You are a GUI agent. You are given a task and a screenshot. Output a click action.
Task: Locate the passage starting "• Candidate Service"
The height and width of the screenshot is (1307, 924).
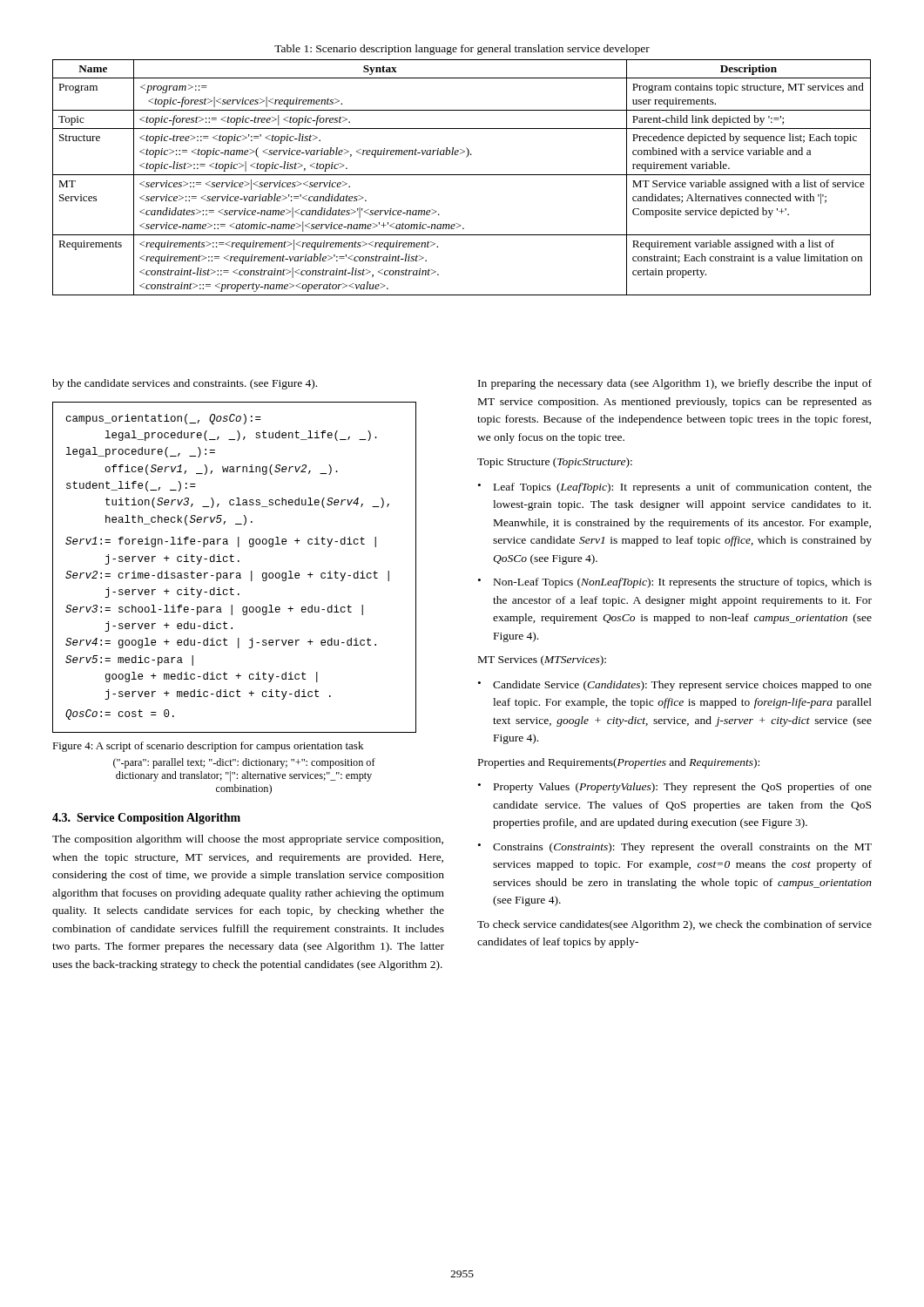coord(674,712)
